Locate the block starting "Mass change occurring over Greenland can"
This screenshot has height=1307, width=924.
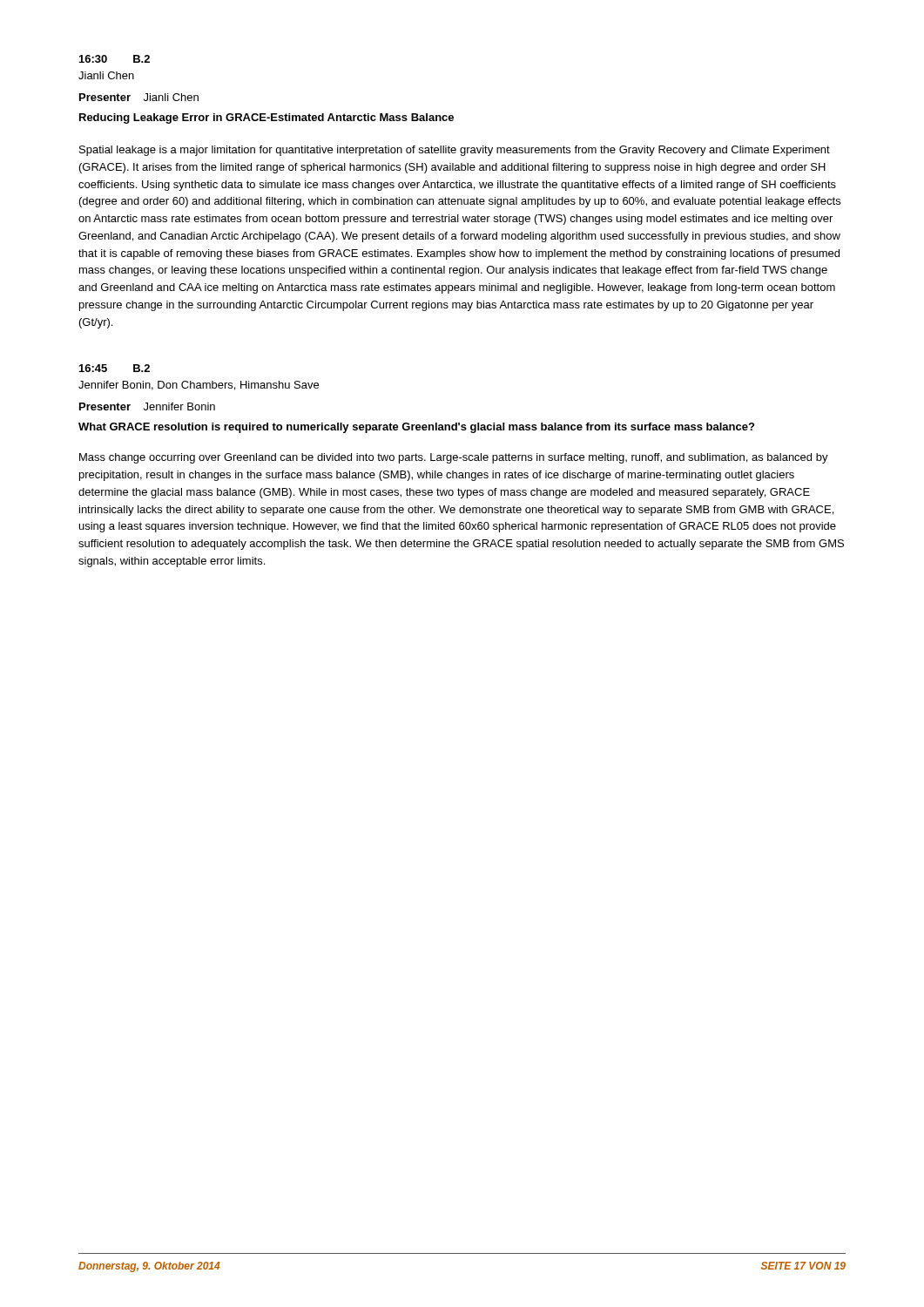pos(461,509)
